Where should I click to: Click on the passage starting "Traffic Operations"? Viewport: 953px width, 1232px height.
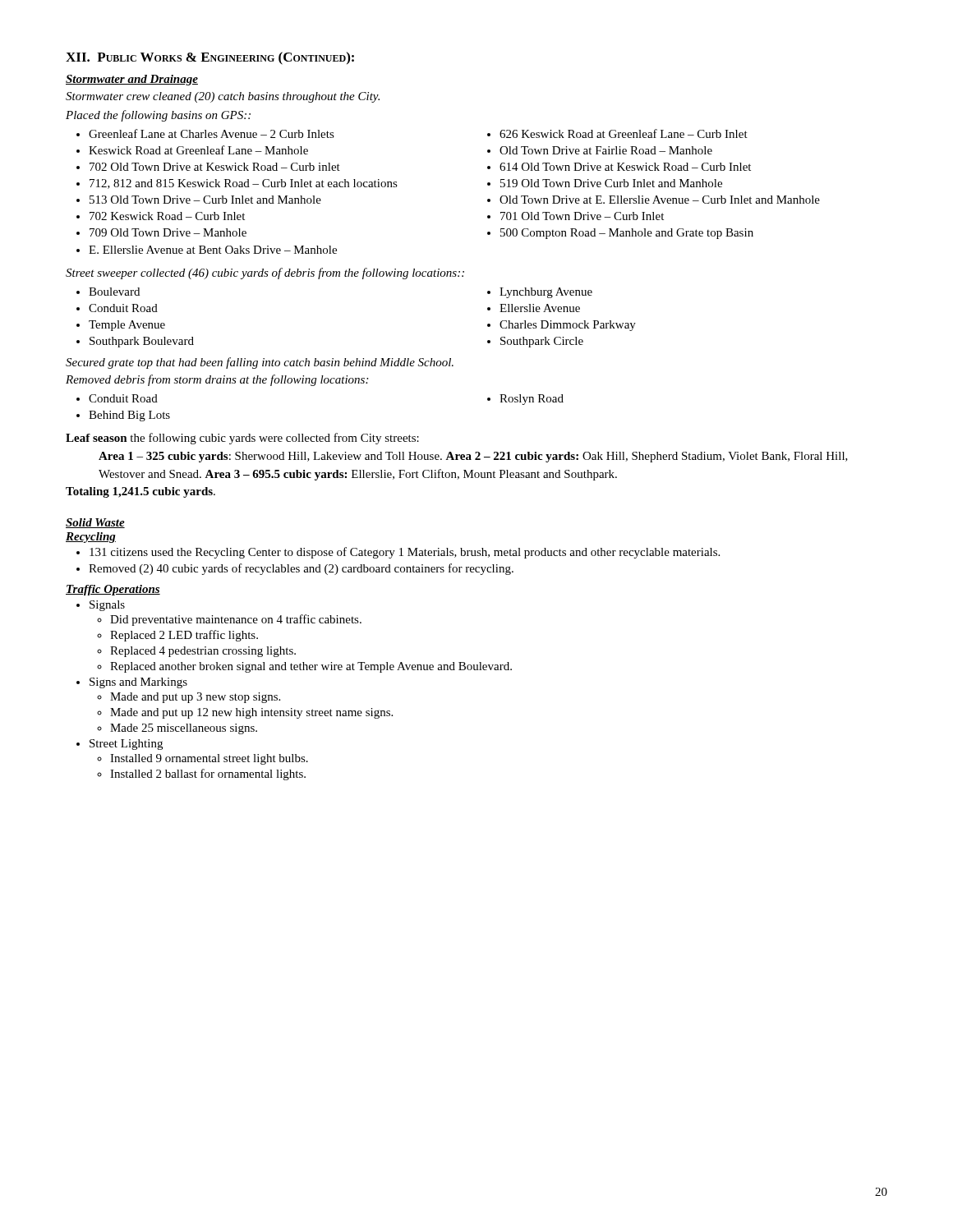coord(113,590)
